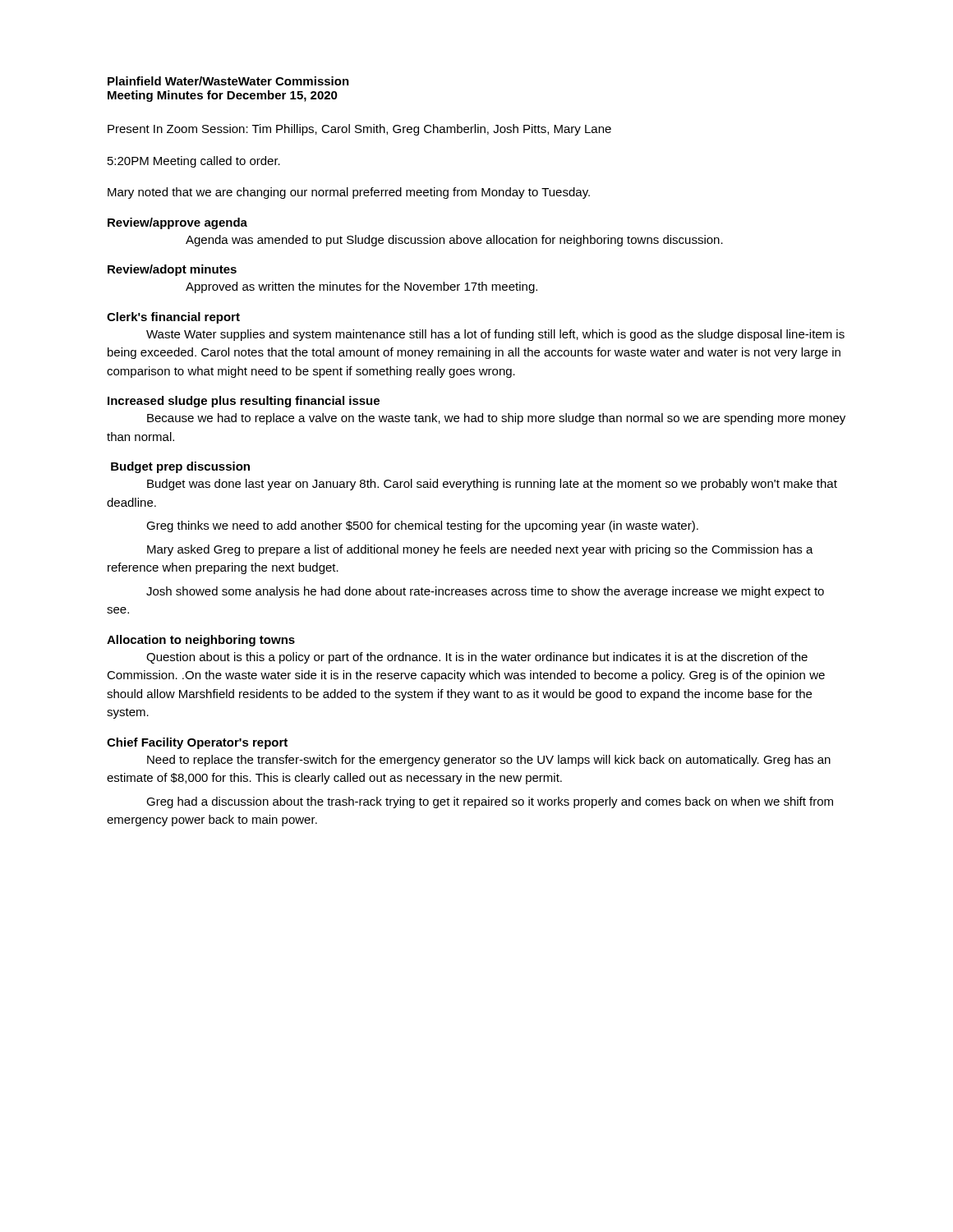Locate the text starting "Review/adopt minutes"
953x1232 pixels.
click(172, 269)
